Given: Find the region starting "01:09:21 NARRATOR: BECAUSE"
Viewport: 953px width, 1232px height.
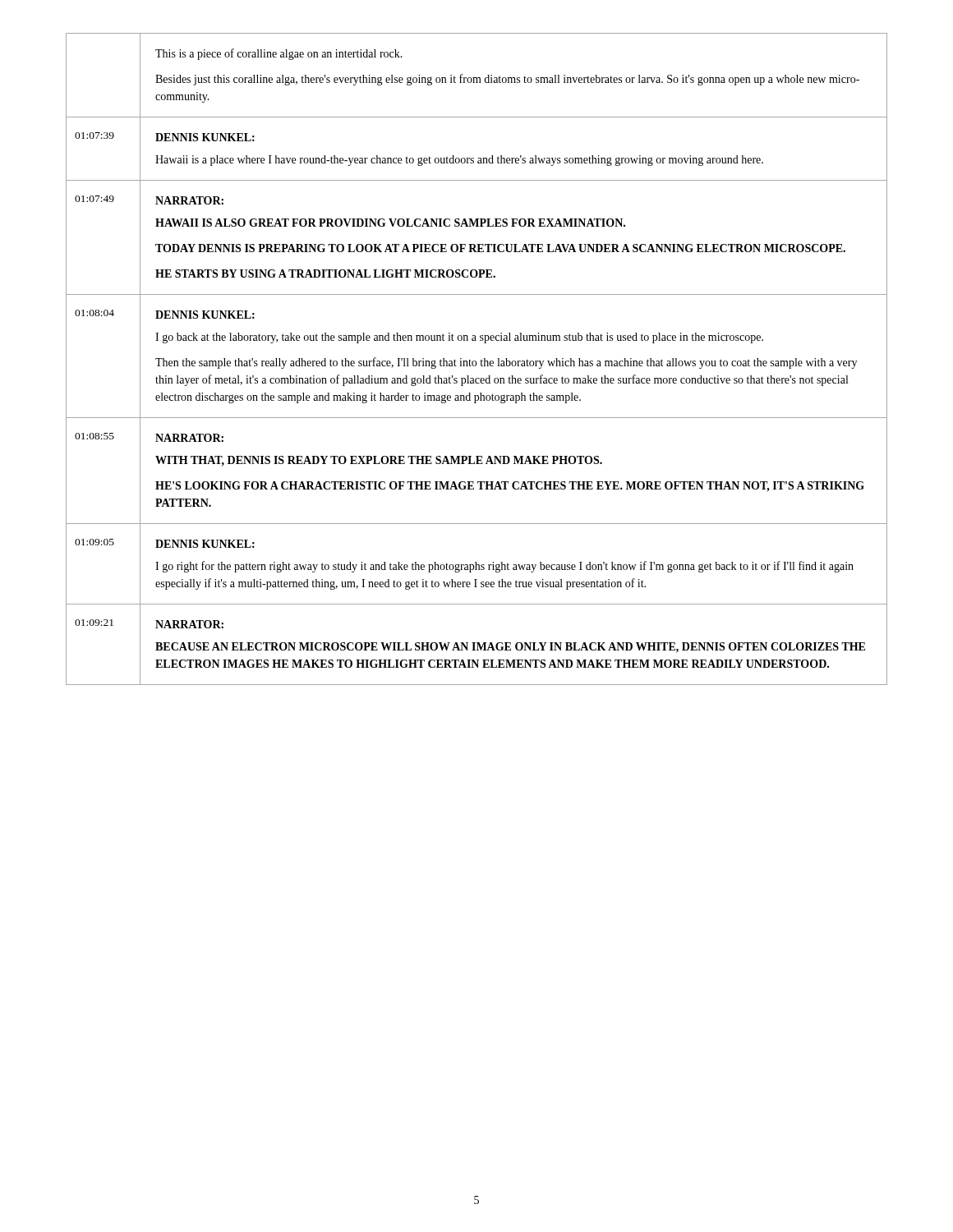Looking at the screenshot, I should coord(476,644).
